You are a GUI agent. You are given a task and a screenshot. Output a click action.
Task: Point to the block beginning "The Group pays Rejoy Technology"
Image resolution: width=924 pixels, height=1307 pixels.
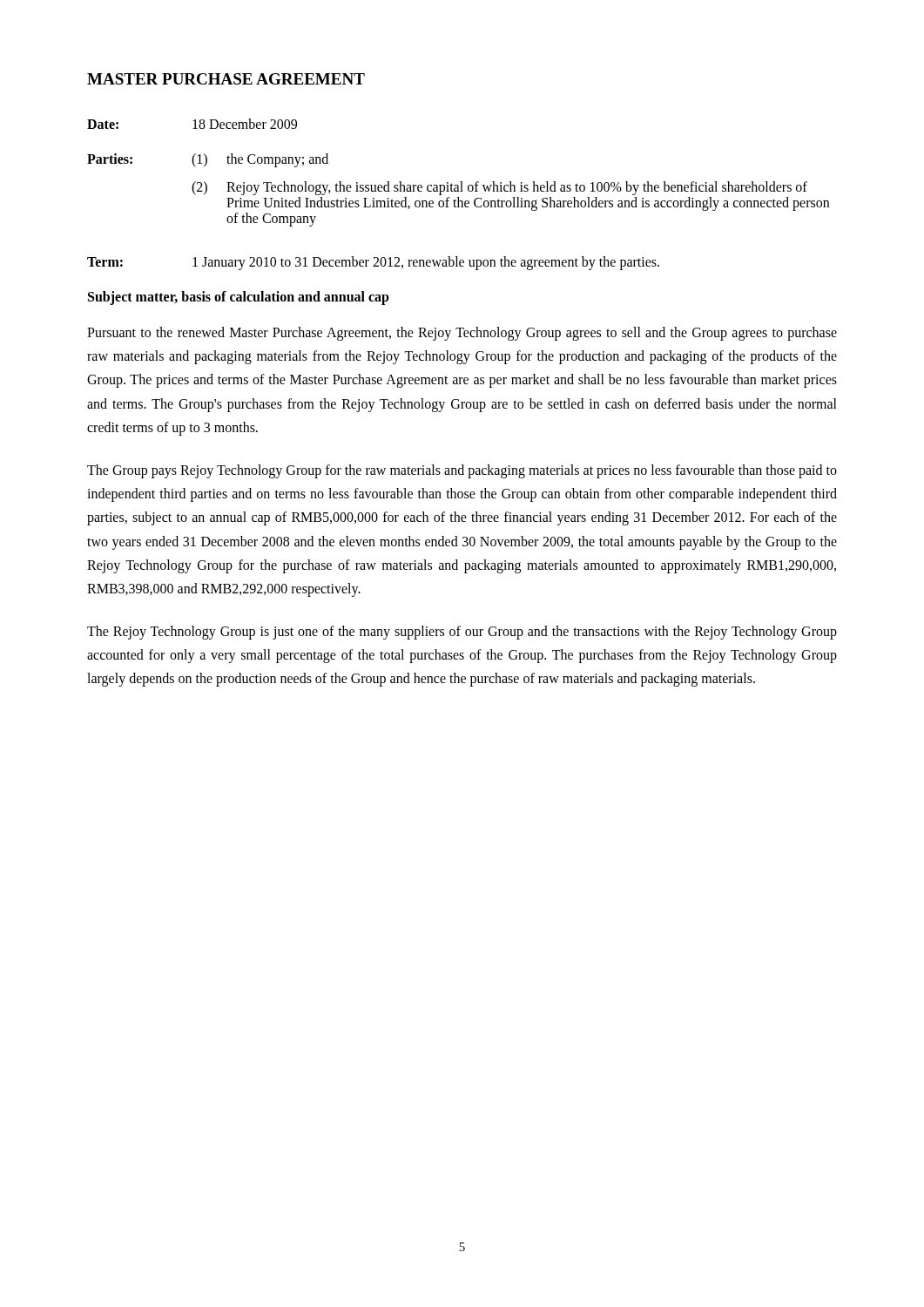click(462, 529)
